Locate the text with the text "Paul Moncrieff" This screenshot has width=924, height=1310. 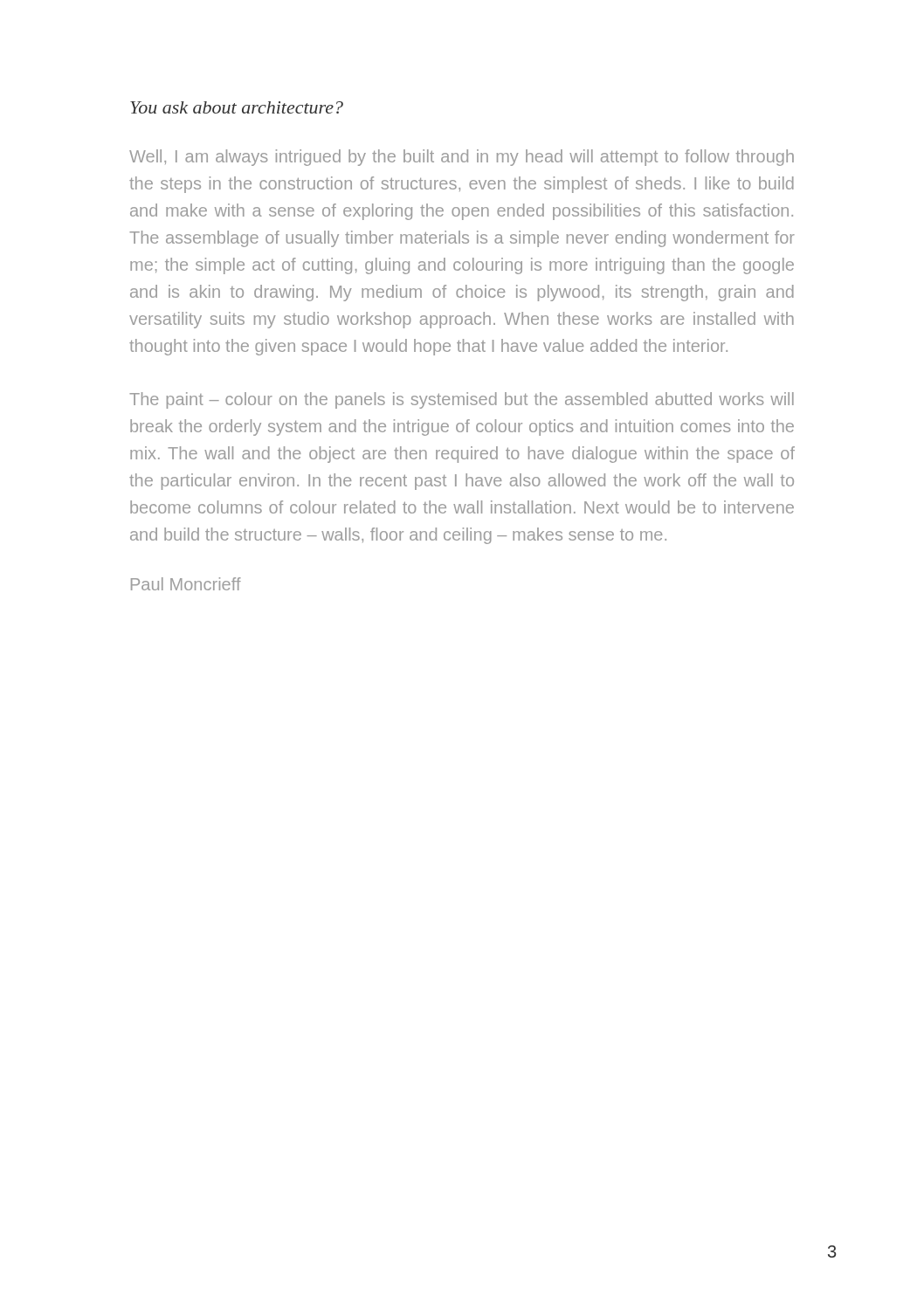(185, 584)
